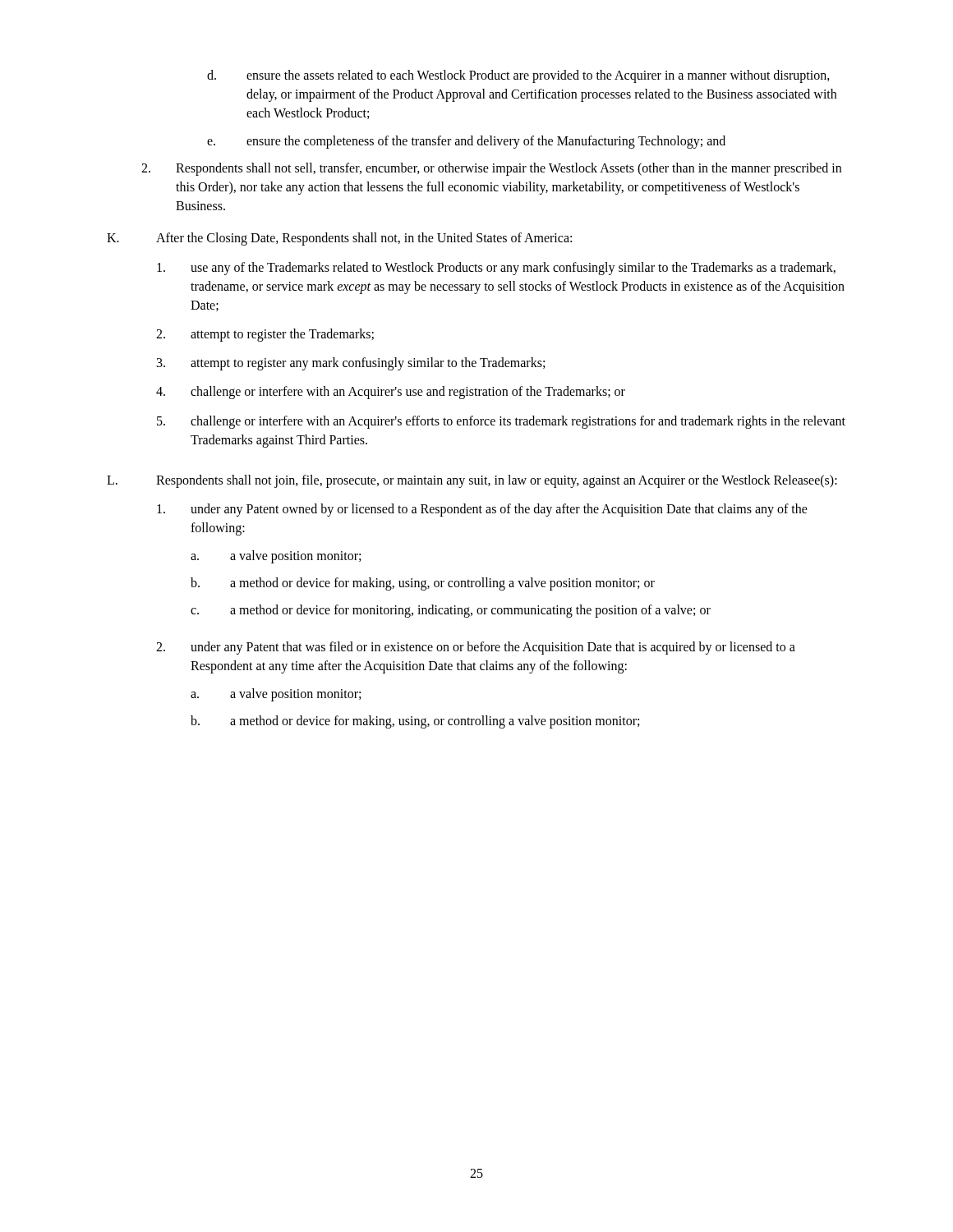
Task: Find the list item with the text "4. challenge or interfere with an Acquirer's use"
Action: 501,392
